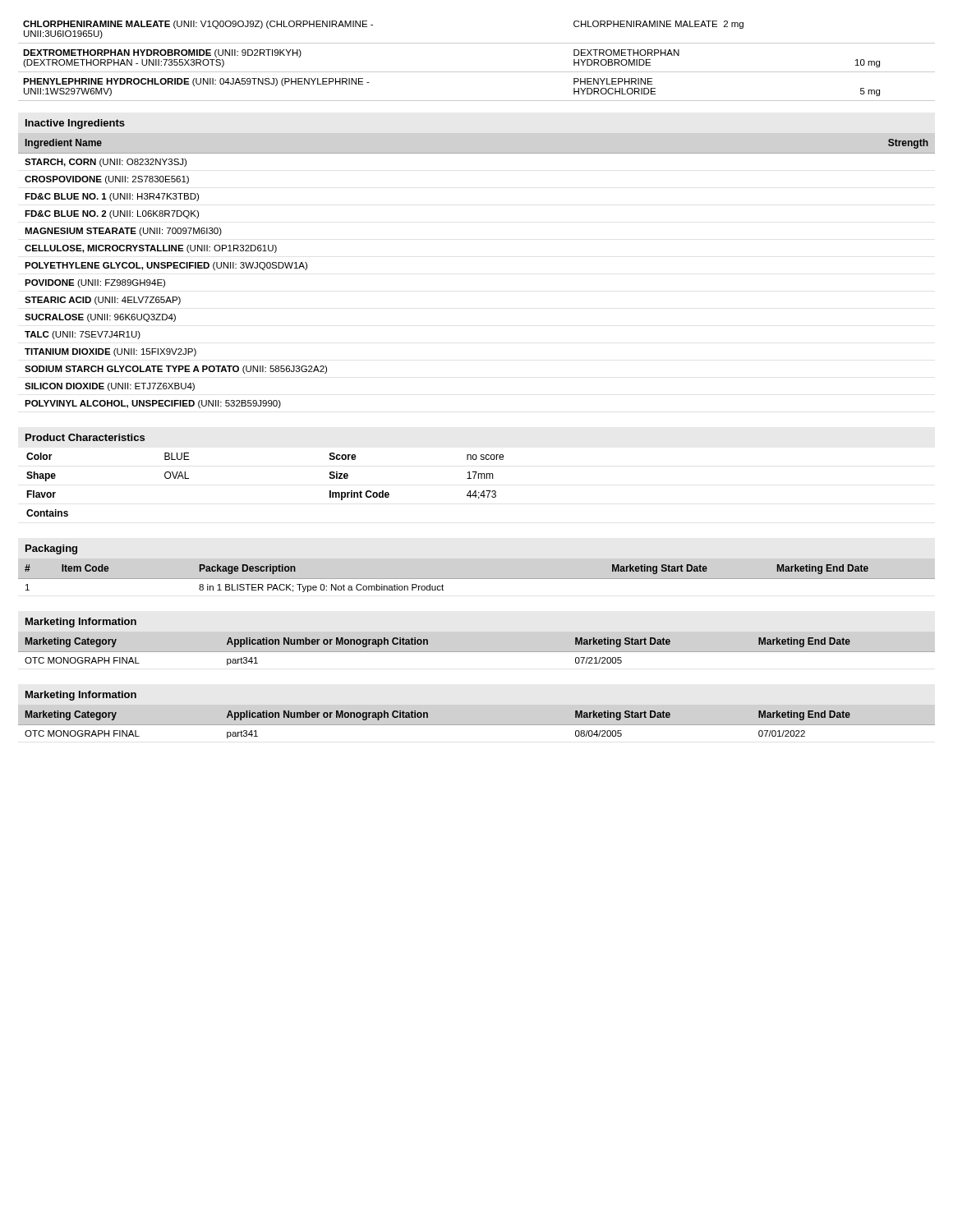Locate the table with the text "FD&C BLUE NO."

tap(476, 273)
